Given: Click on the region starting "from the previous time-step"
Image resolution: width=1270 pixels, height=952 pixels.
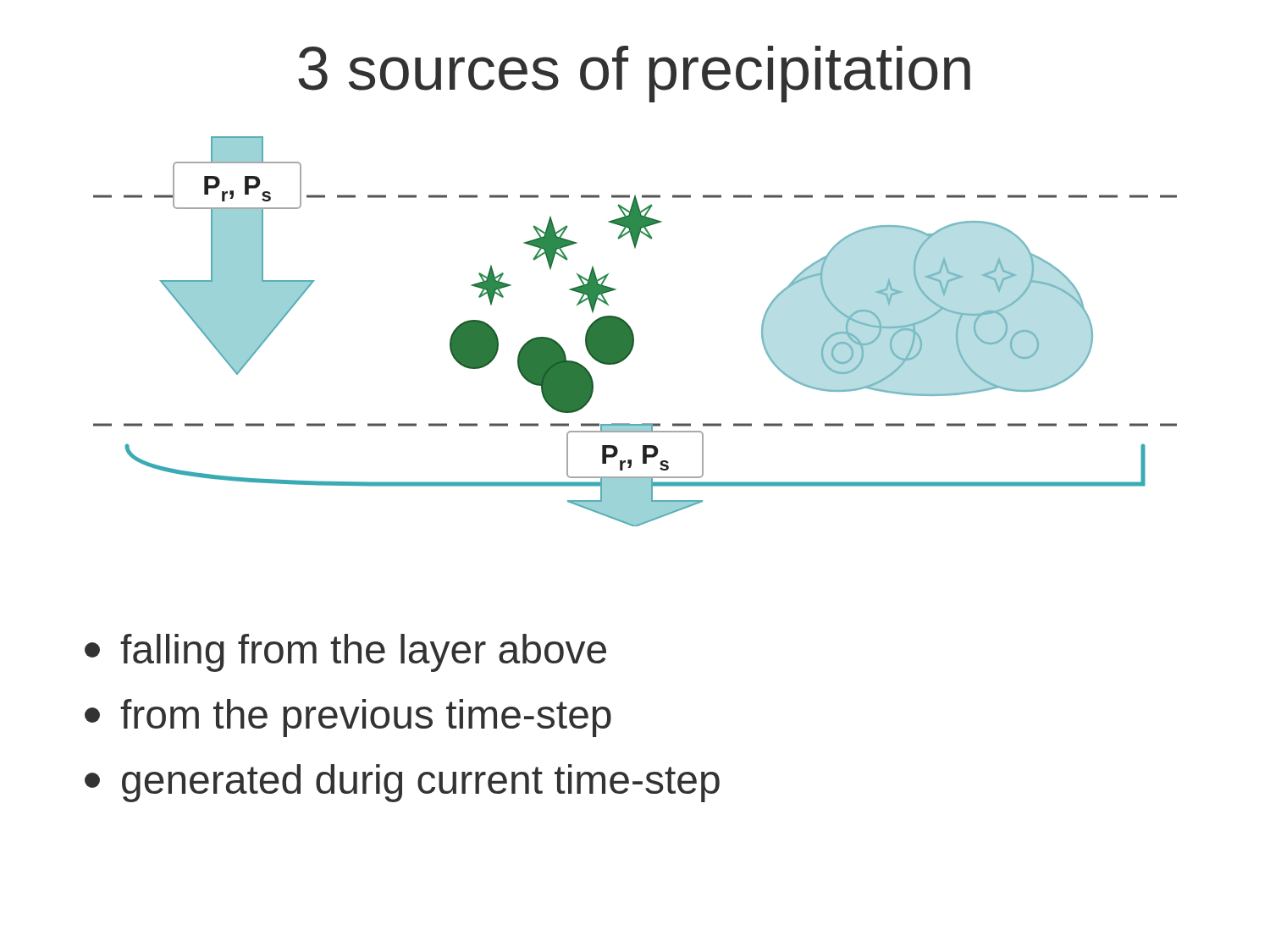Looking at the screenshot, I should coord(349,715).
